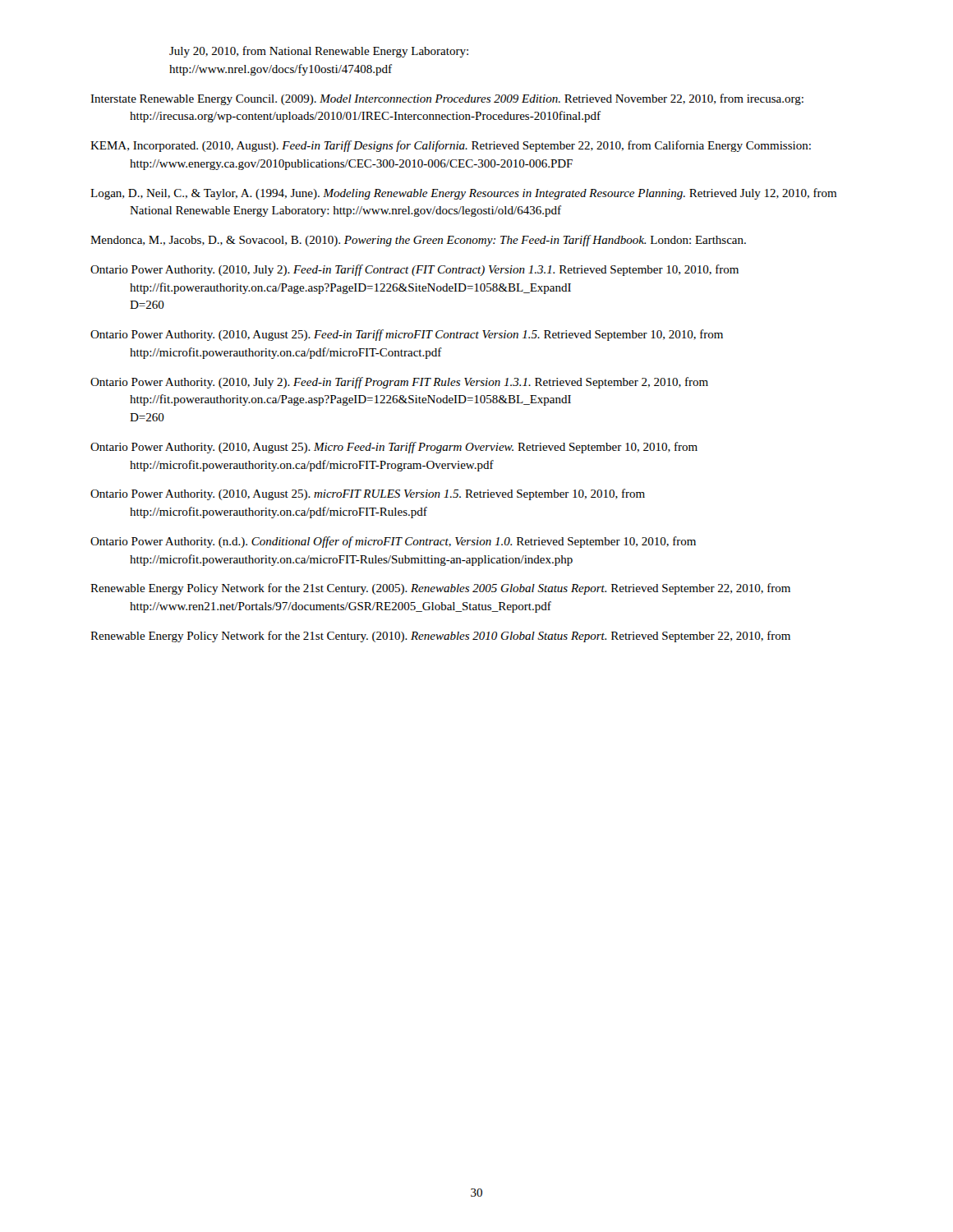The width and height of the screenshot is (953, 1232).
Task: Locate the text block containing "July 20, 2010,"
Action: pyautogui.click(x=319, y=60)
